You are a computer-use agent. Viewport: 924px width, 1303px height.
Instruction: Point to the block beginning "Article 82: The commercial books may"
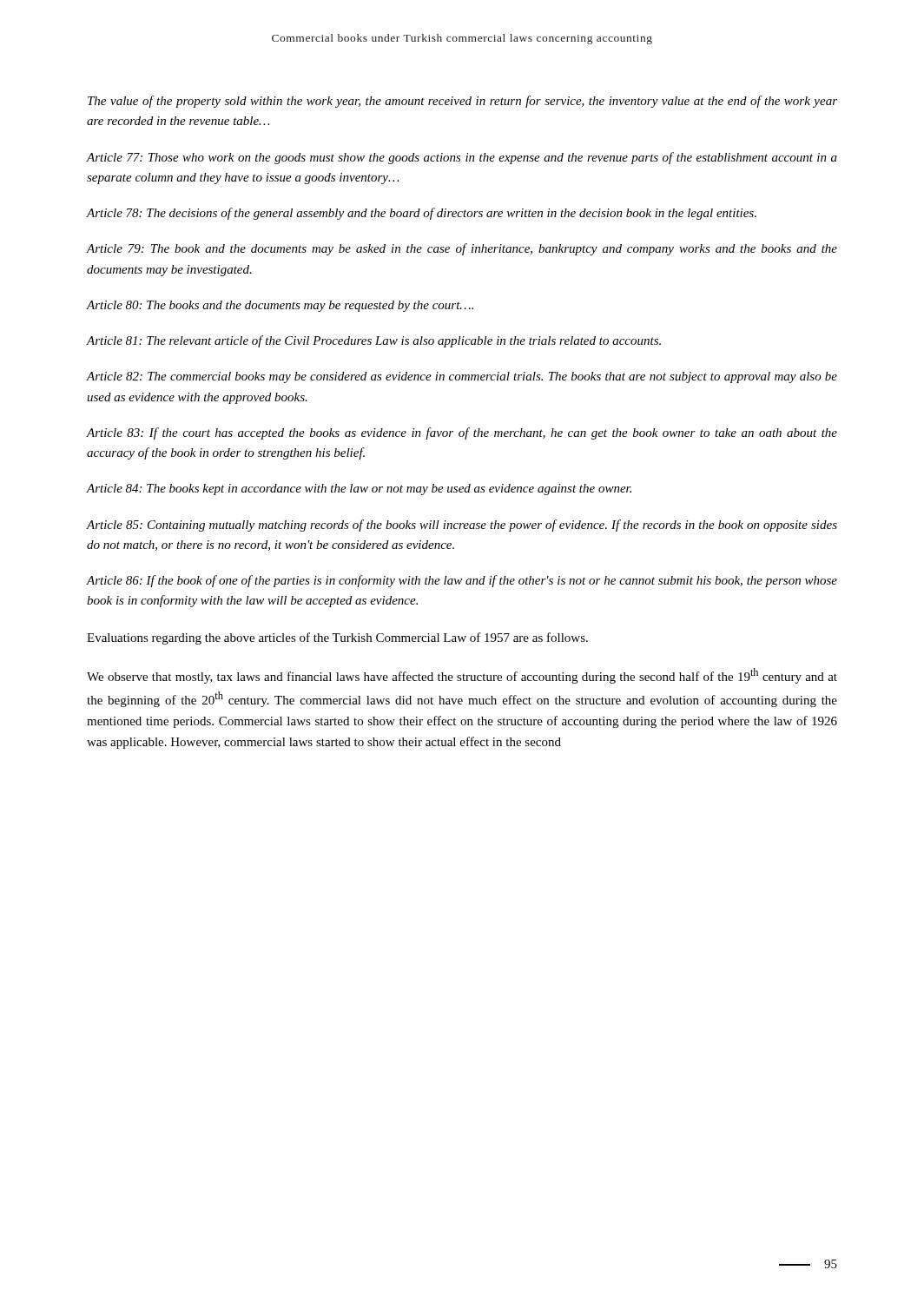click(x=462, y=386)
